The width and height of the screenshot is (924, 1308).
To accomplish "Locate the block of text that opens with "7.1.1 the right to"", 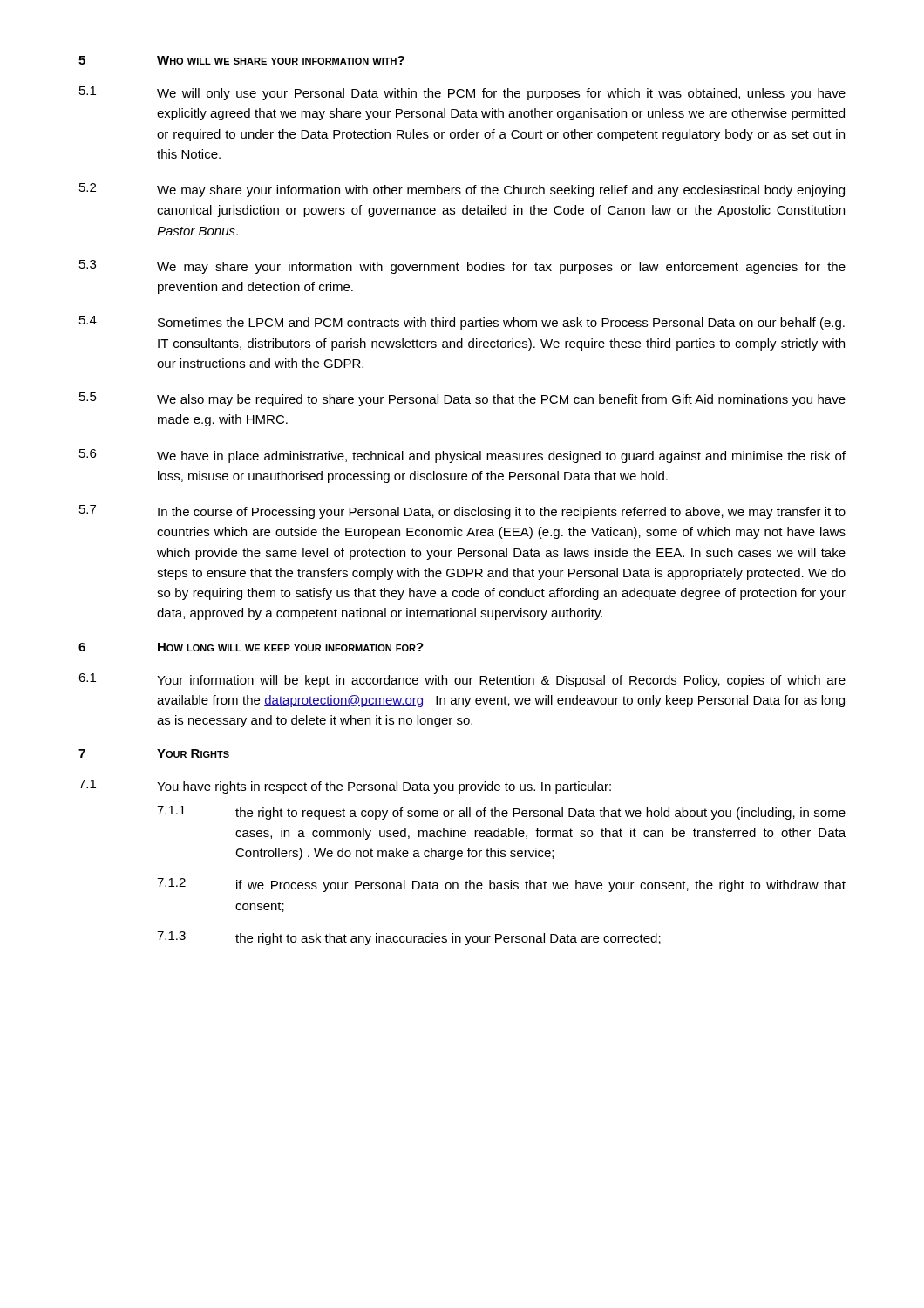I will (x=501, y=832).
